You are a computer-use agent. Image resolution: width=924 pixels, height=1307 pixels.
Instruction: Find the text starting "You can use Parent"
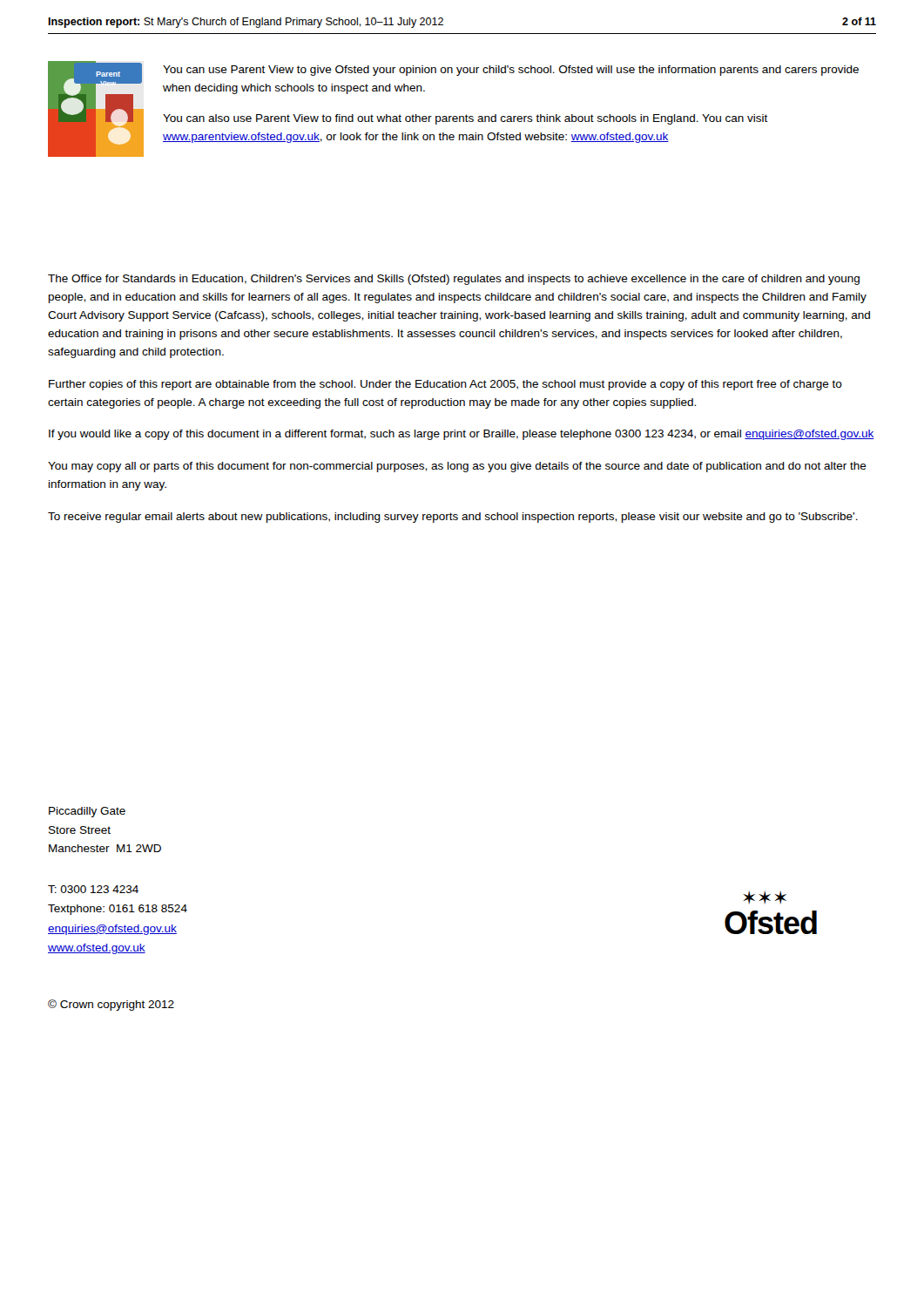(x=519, y=104)
